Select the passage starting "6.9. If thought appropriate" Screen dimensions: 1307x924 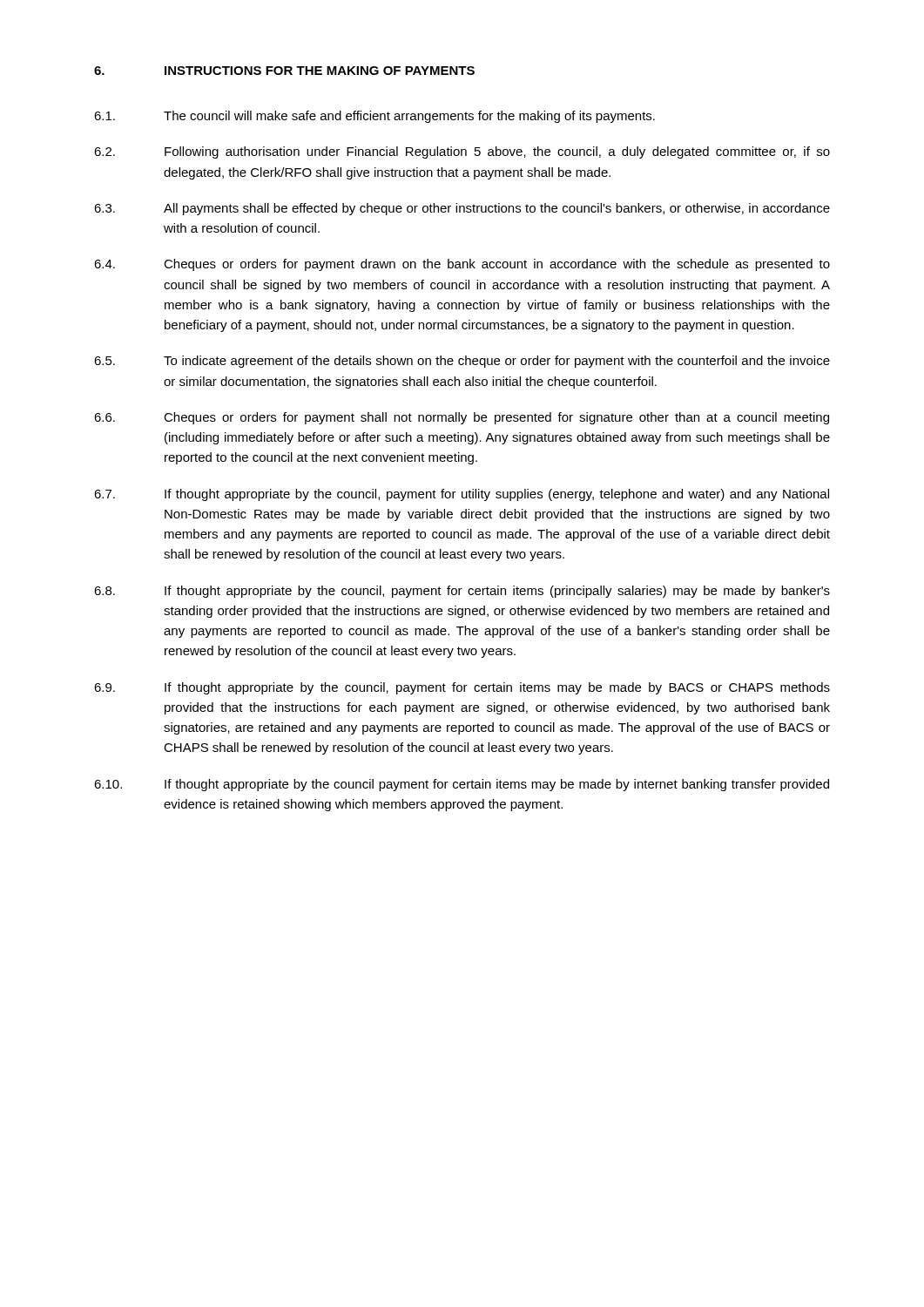[x=462, y=717]
